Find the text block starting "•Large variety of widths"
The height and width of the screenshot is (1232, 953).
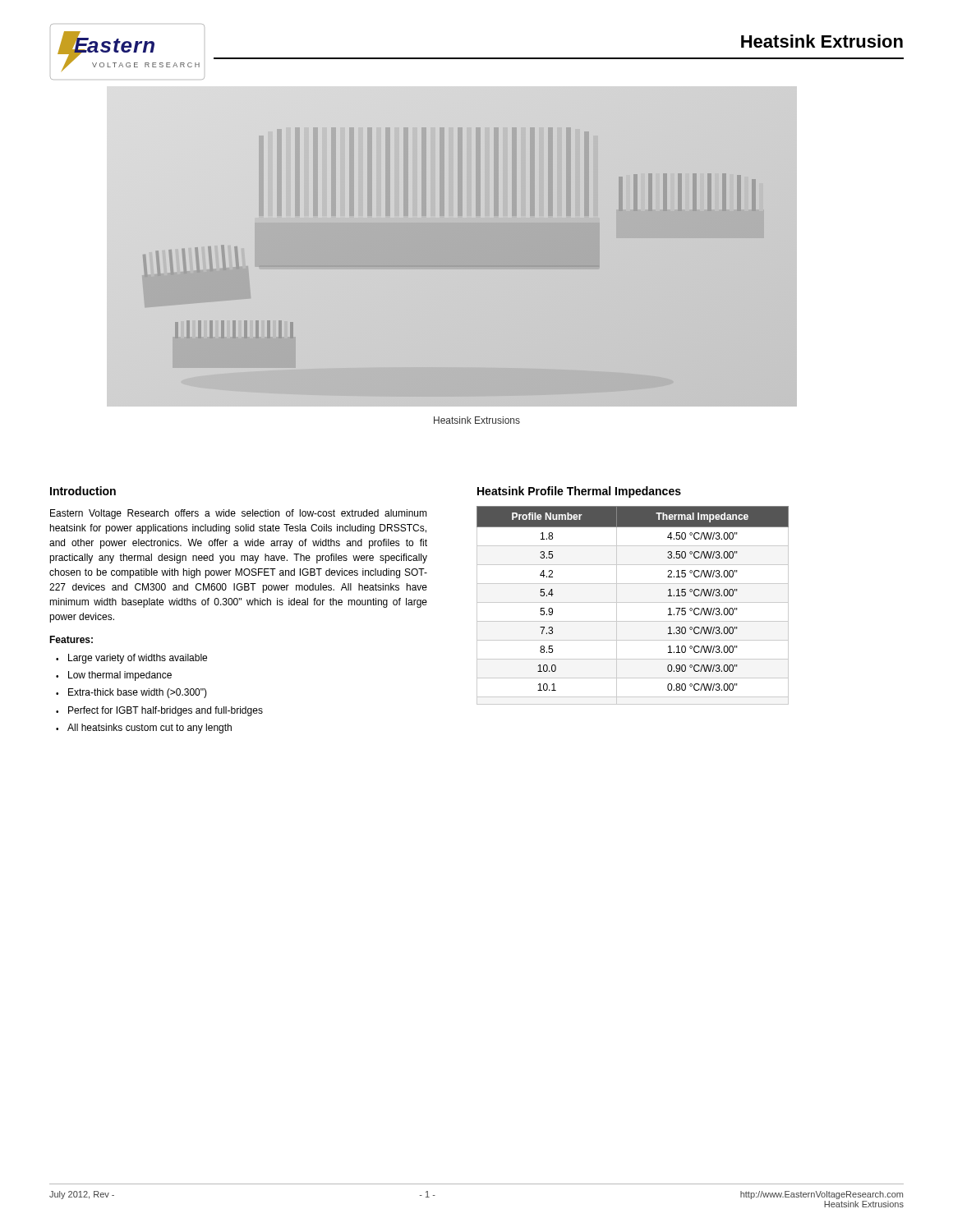pyautogui.click(x=132, y=658)
